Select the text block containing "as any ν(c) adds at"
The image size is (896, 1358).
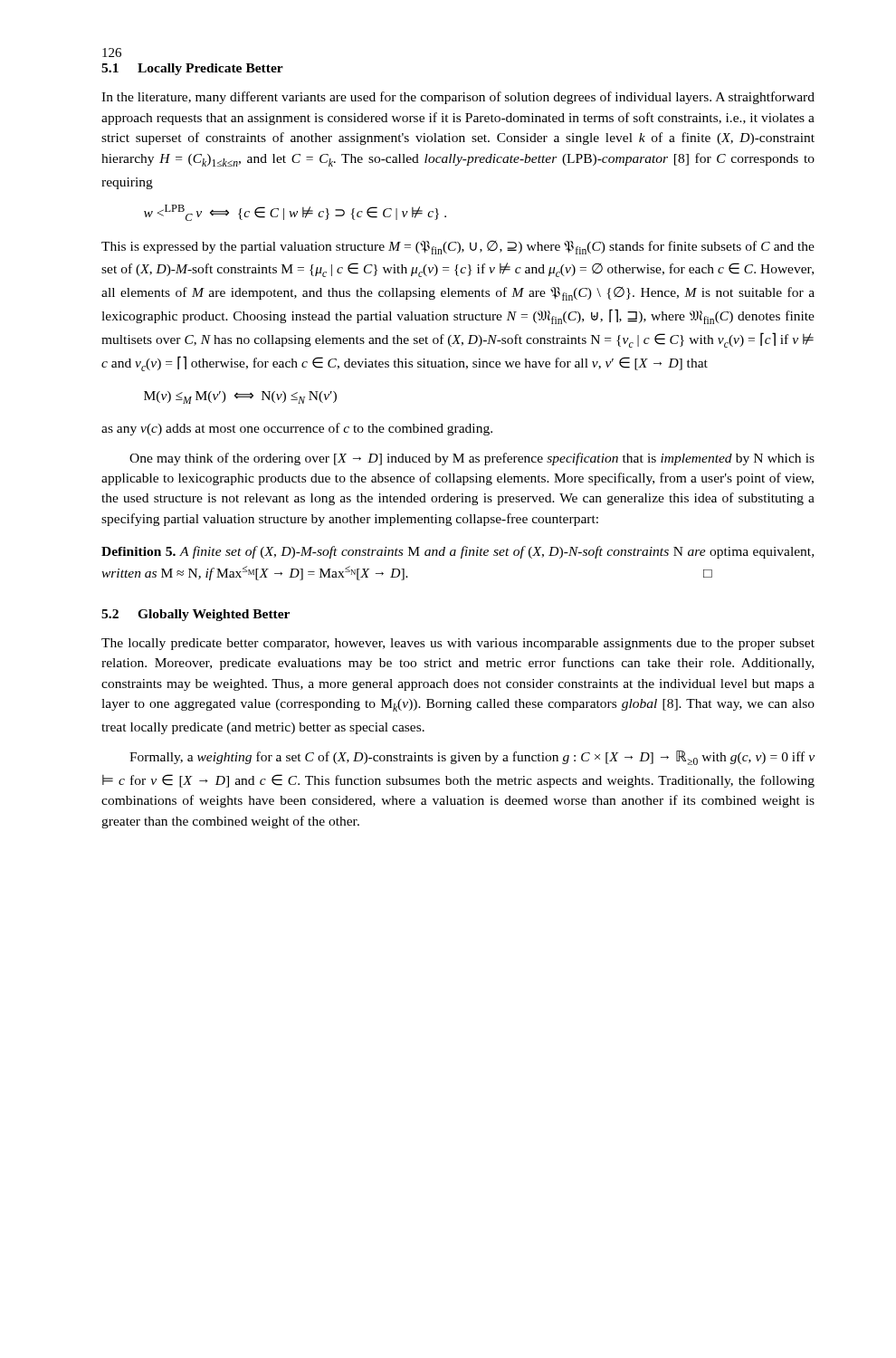coord(458,474)
